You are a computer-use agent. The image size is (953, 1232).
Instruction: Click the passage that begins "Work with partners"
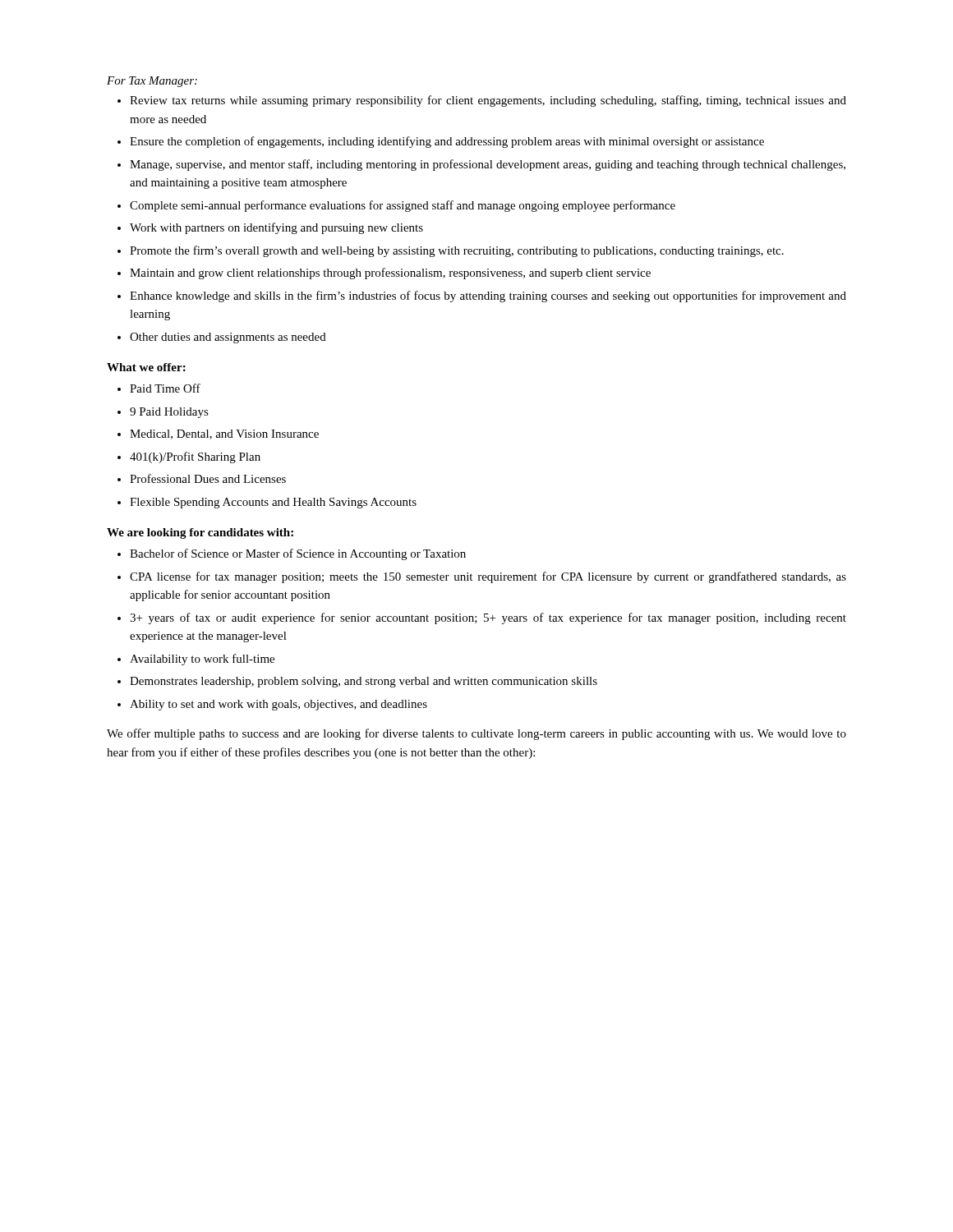pyautogui.click(x=276, y=227)
